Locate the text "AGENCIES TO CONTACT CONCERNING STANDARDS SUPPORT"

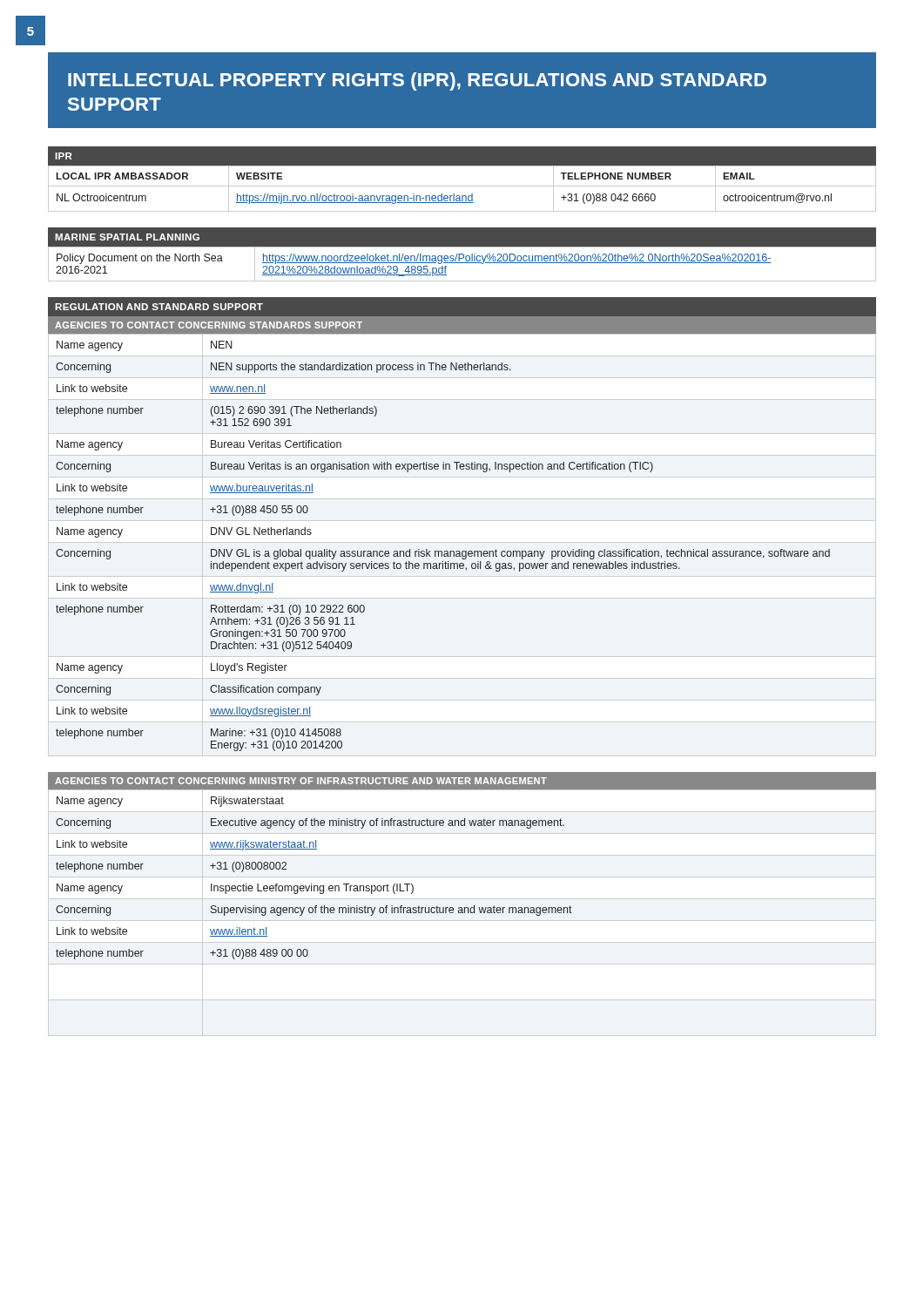point(209,325)
